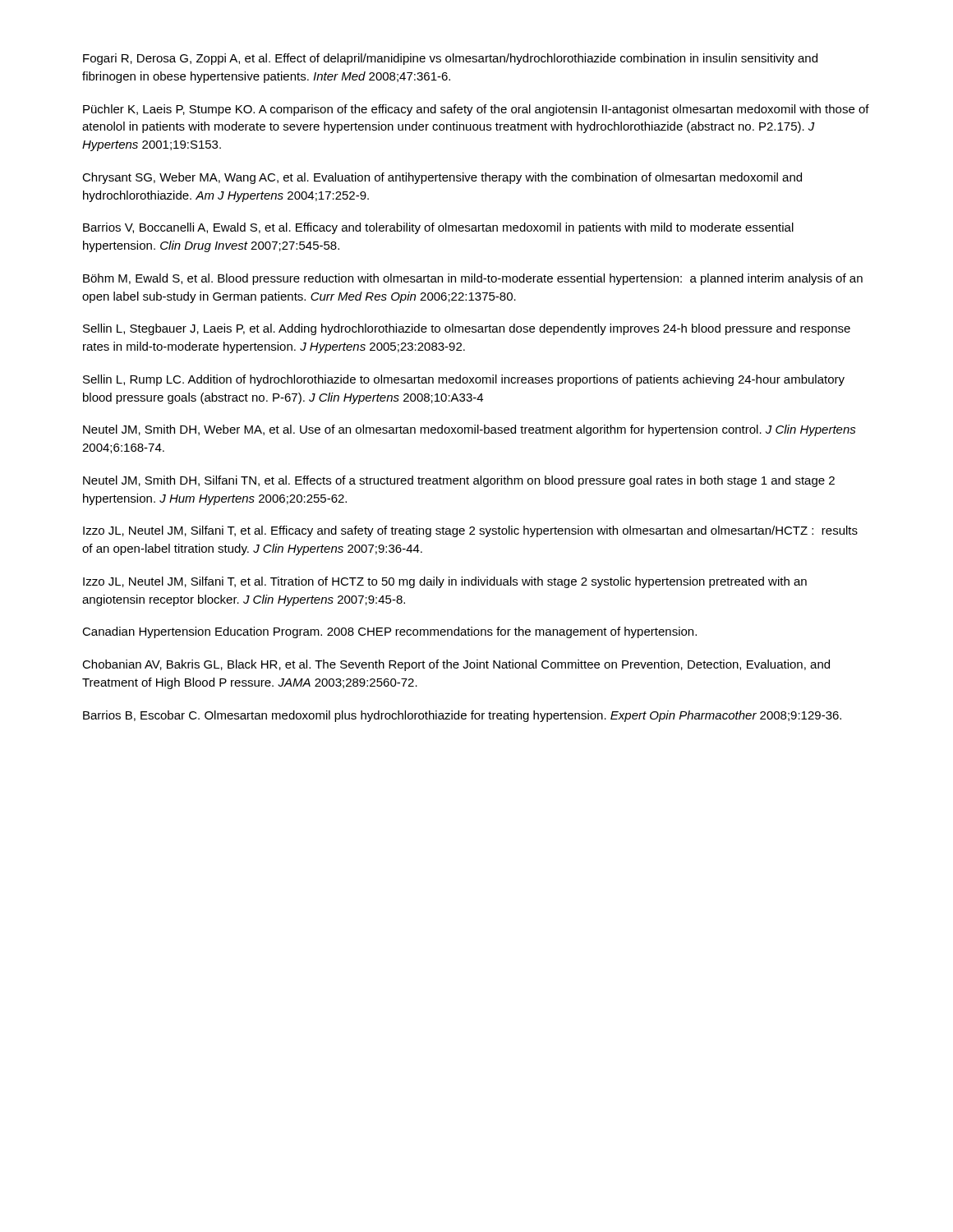Find the element starting "Canadian Hypertension Education Program. 2008 CHEP"
The width and height of the screenshot is (953, 1232).
point(390,631)
